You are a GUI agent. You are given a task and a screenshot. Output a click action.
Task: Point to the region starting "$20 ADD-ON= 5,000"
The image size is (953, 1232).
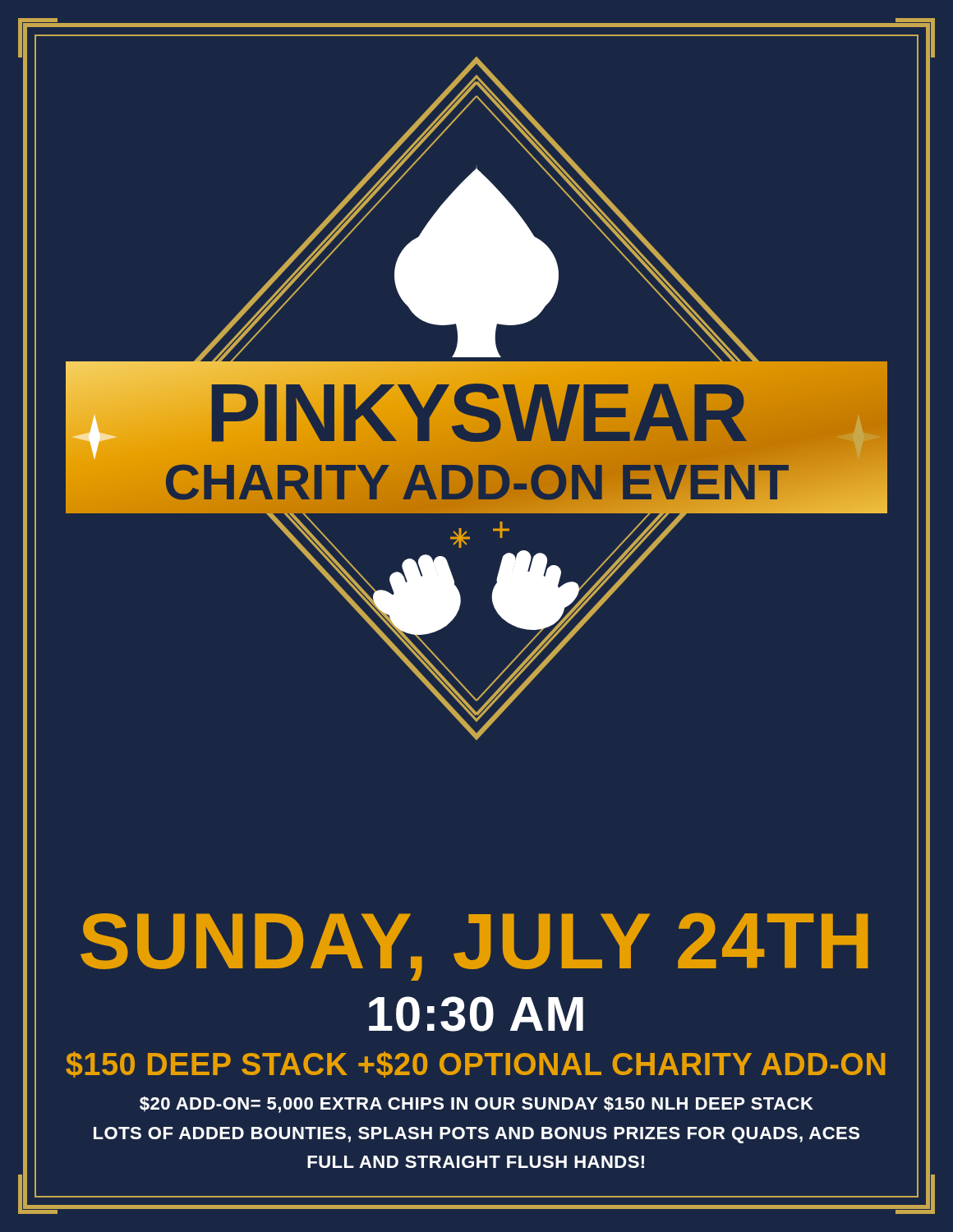coord(476,1133)
